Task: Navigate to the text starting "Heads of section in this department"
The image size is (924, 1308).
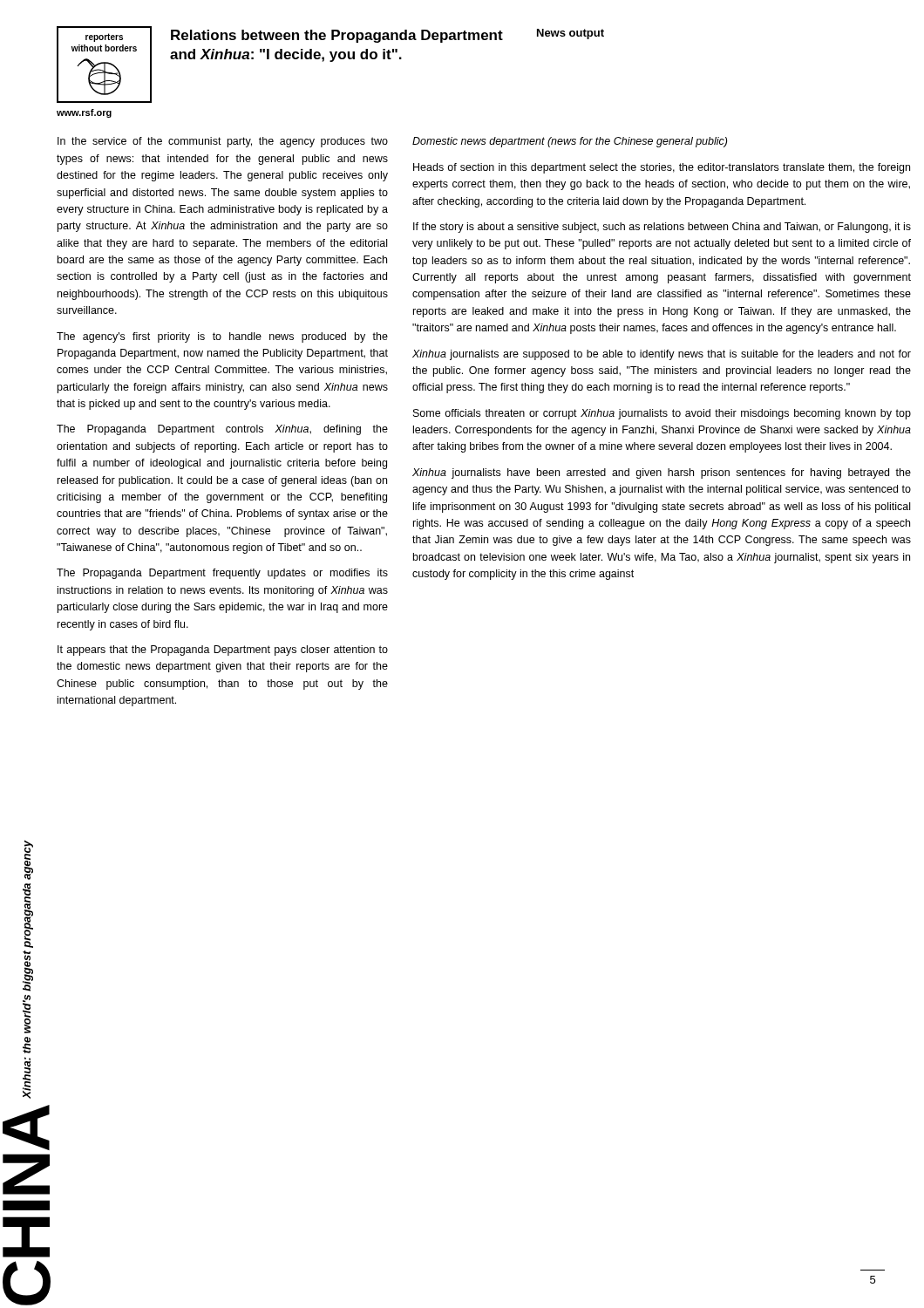Action: (662, 185)
